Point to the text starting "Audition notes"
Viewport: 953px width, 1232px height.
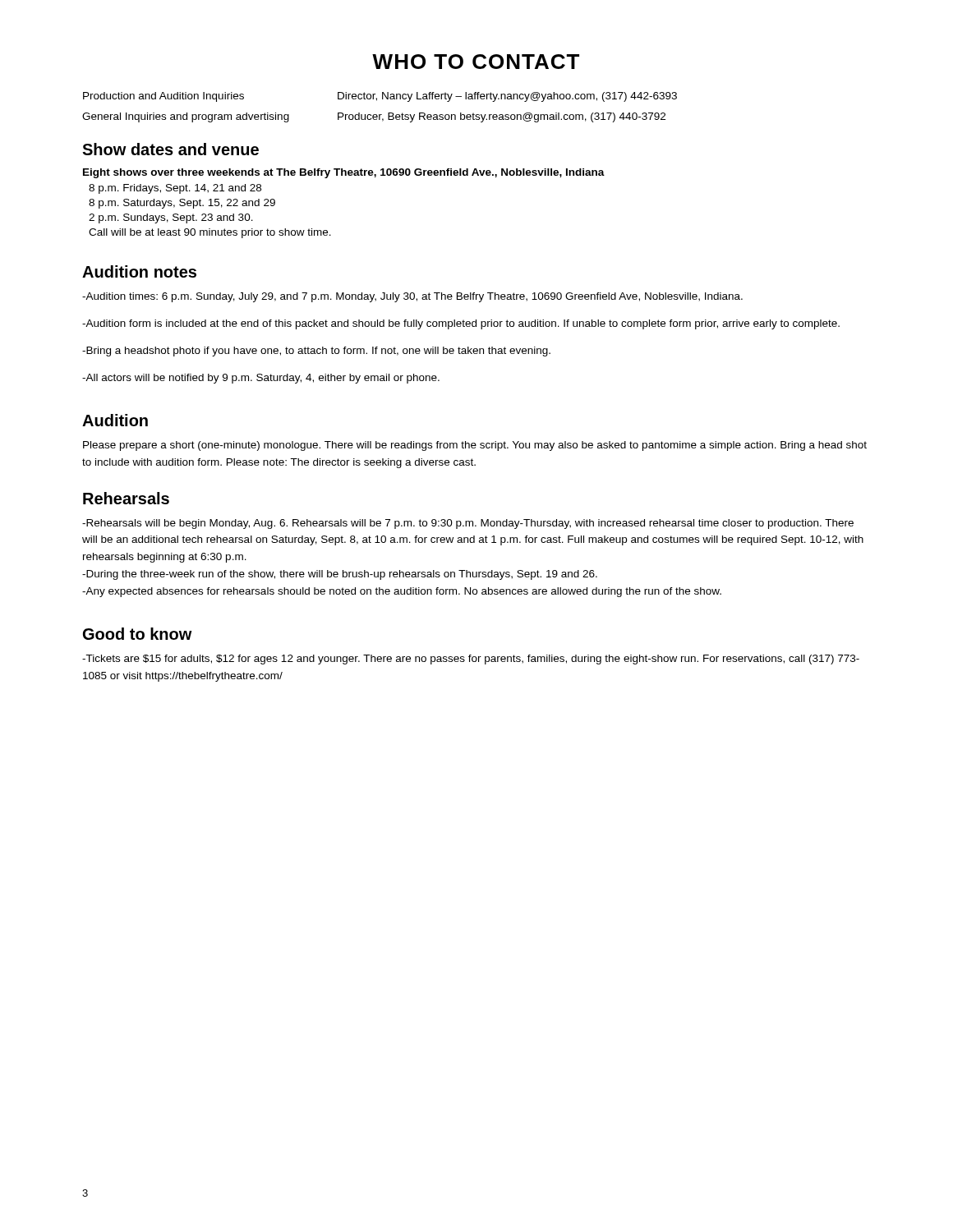click(140, 272)
